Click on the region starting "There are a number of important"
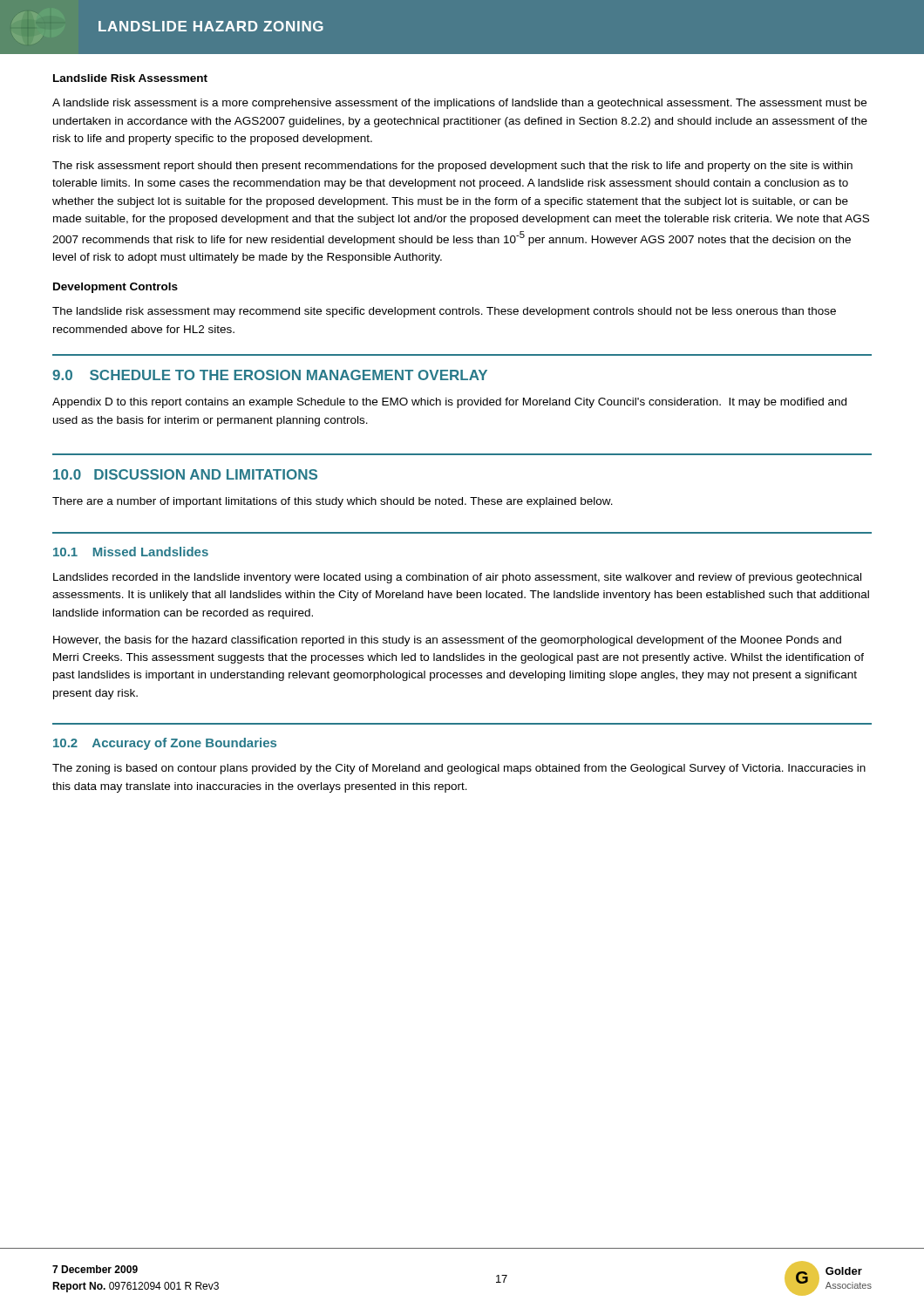Screen dimensions: 1308x924 pyautogui.click(x=462, y=502)
